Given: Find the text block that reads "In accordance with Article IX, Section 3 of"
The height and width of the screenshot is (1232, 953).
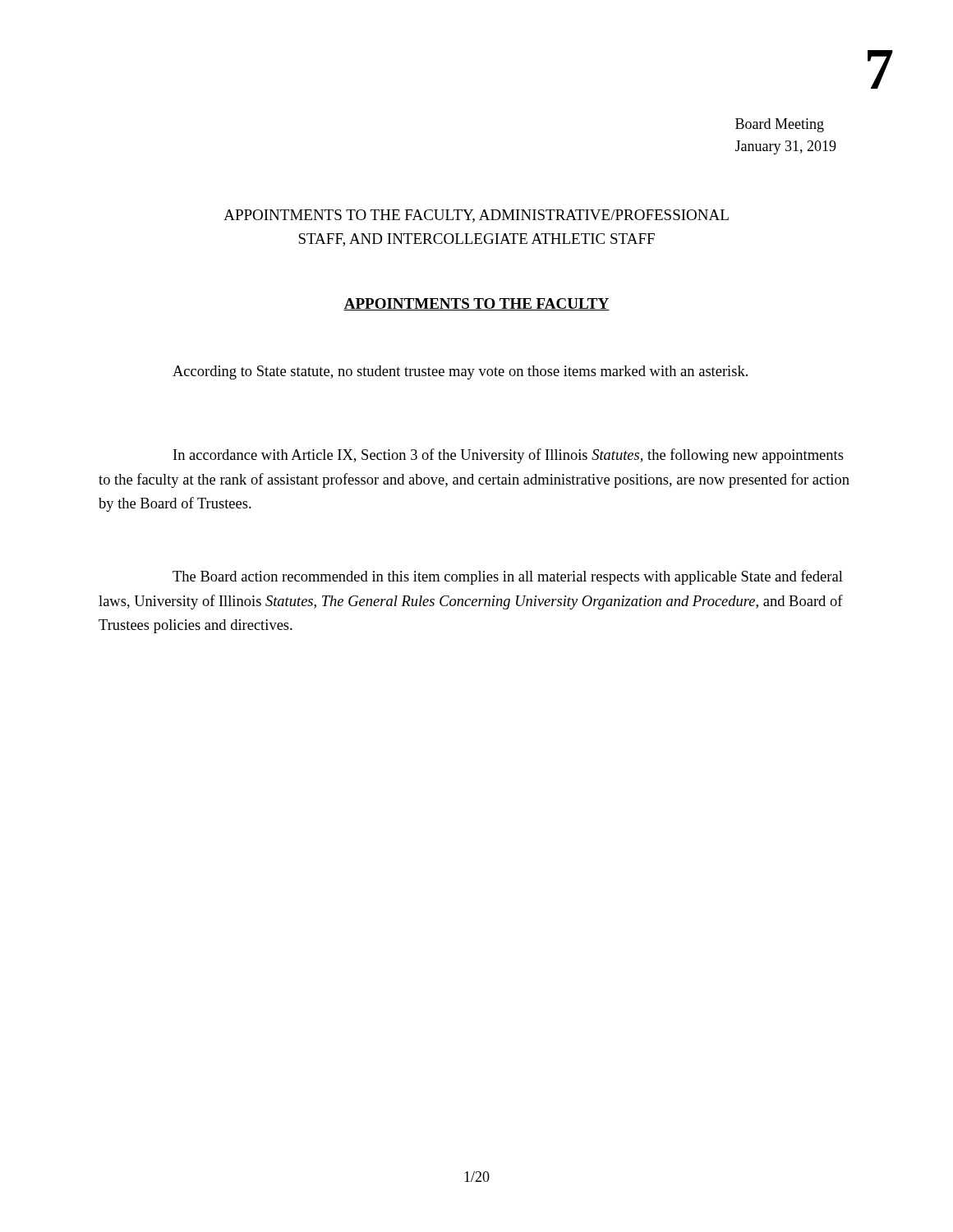Looking at the screenshot, I should [x=474, y=479].
